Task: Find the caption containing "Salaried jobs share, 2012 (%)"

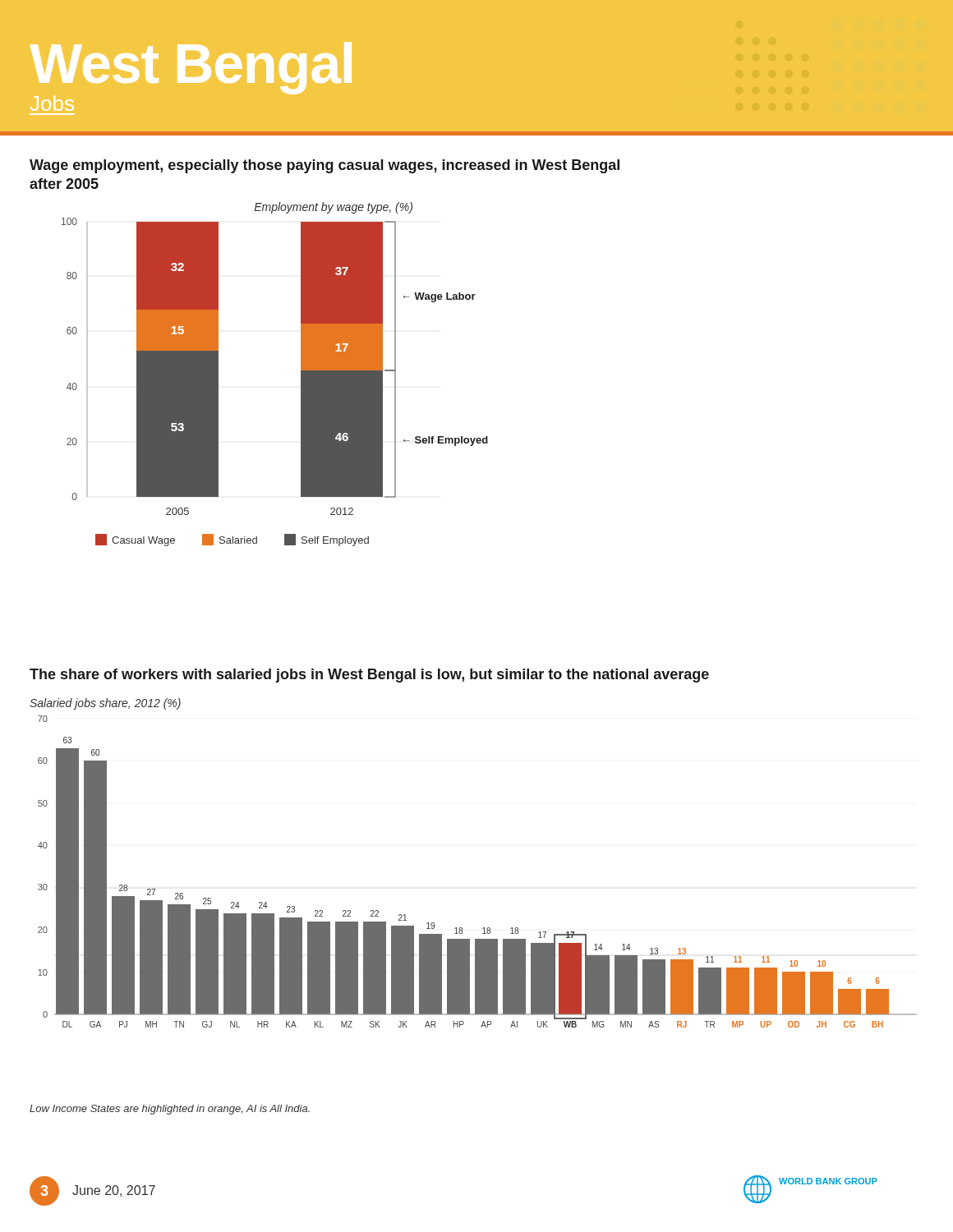Action: 105,703
